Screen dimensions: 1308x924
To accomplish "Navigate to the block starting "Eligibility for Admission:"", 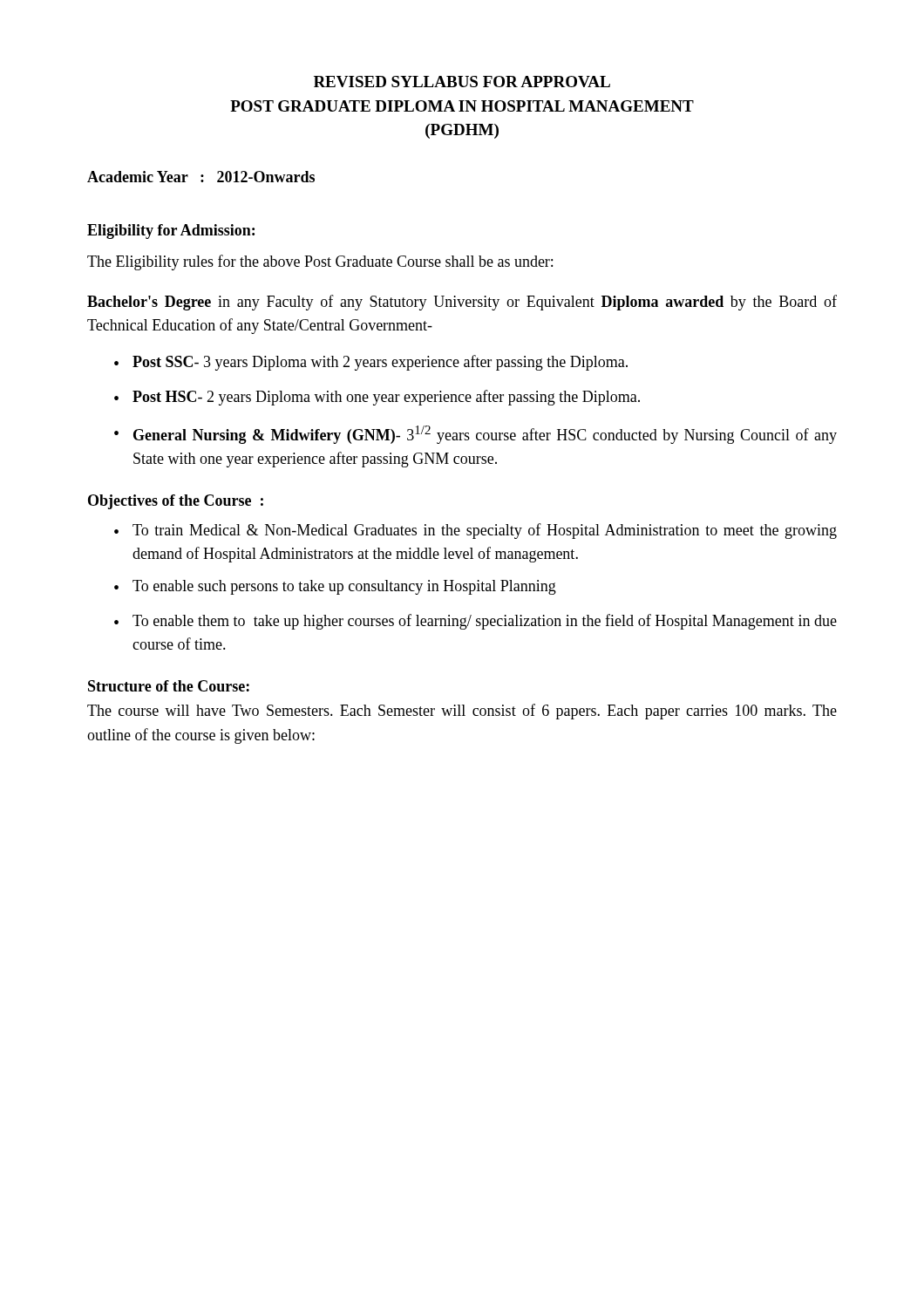I will click(172, 230).
